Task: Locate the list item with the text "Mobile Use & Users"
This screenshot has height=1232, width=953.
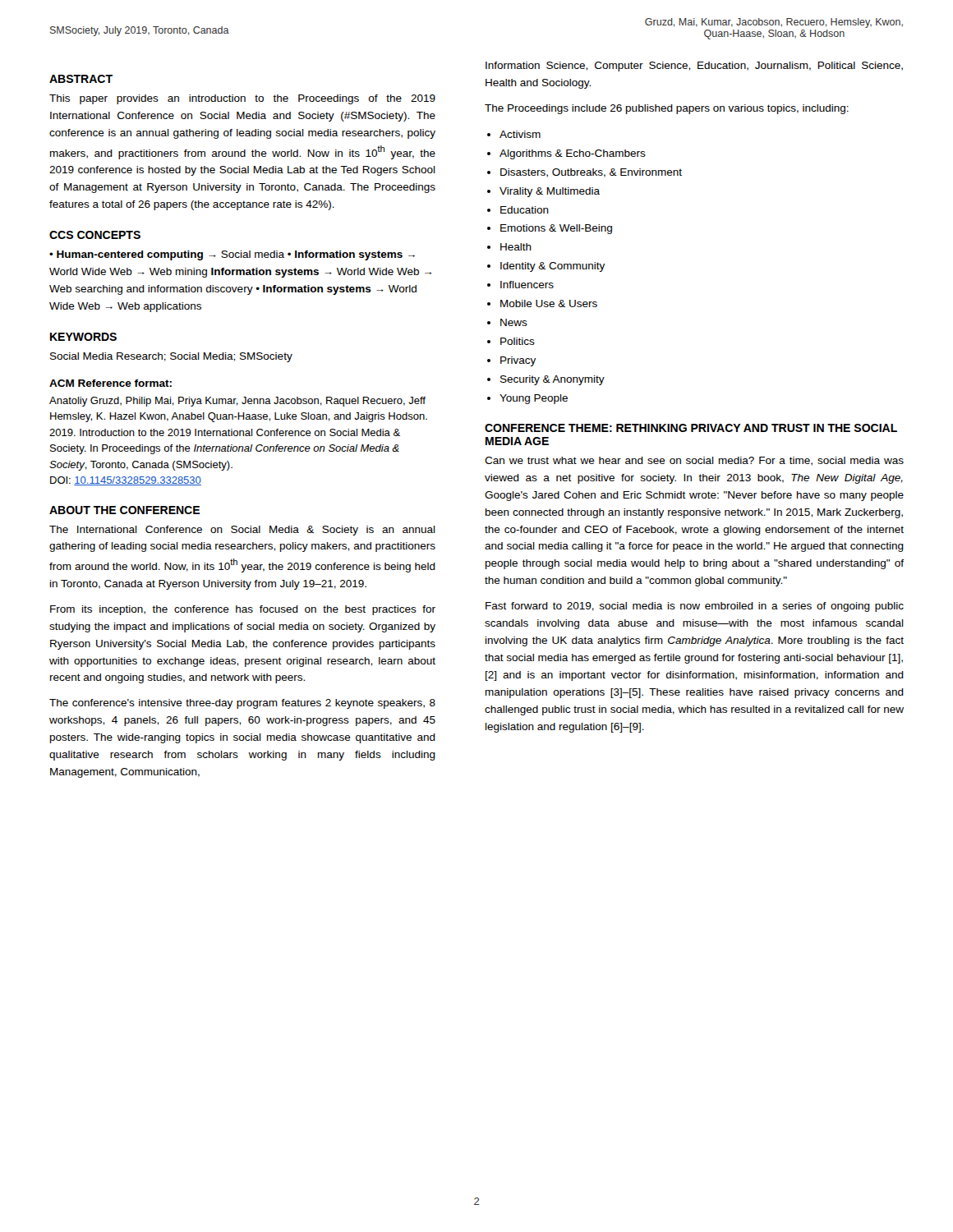Action: (548, 304)
